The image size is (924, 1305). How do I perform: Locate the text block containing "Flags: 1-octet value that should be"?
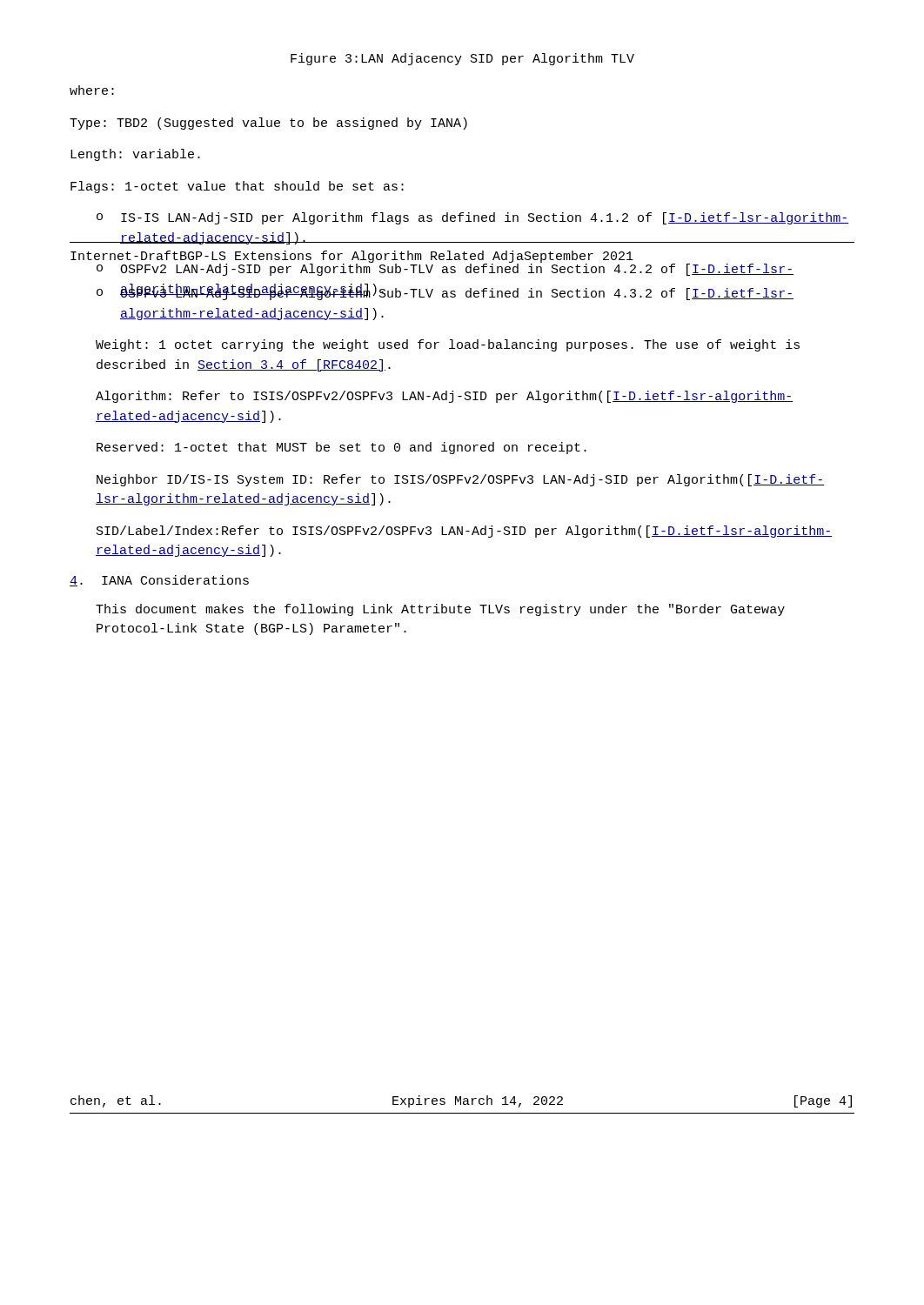(x=238, y=187)
